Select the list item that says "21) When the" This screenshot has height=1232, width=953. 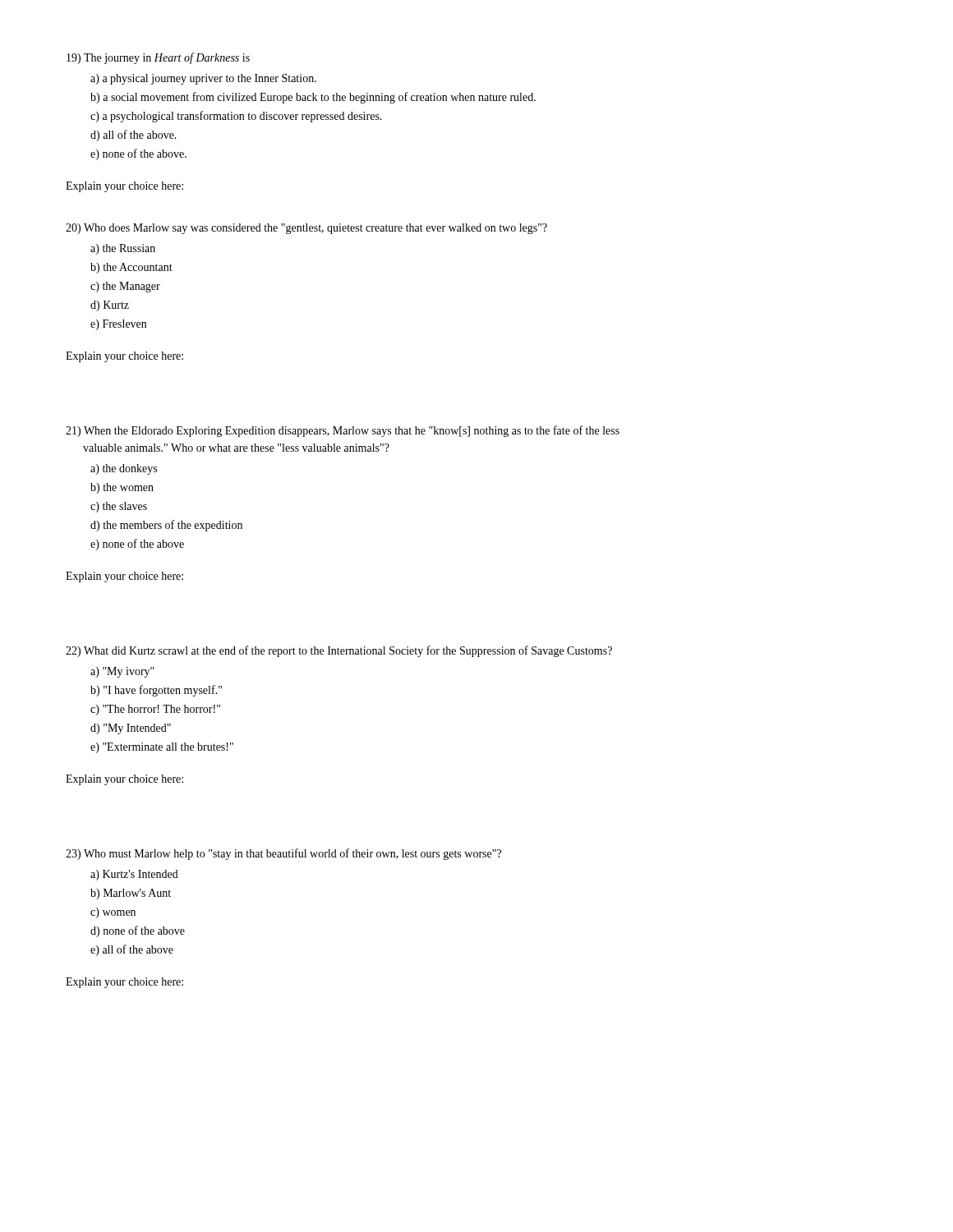(343, 431)
